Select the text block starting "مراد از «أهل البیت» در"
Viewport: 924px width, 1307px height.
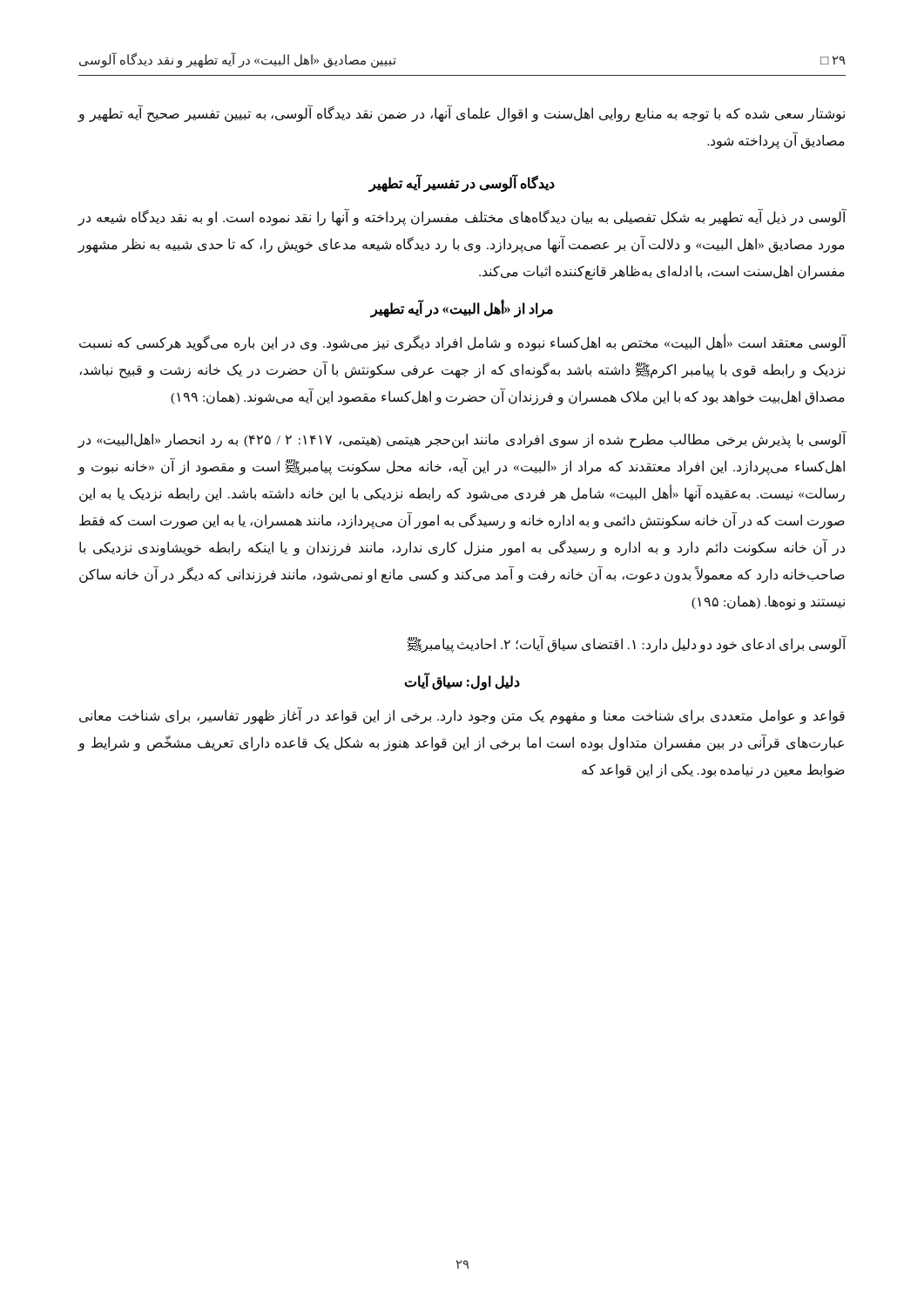(x=462, y=309)
